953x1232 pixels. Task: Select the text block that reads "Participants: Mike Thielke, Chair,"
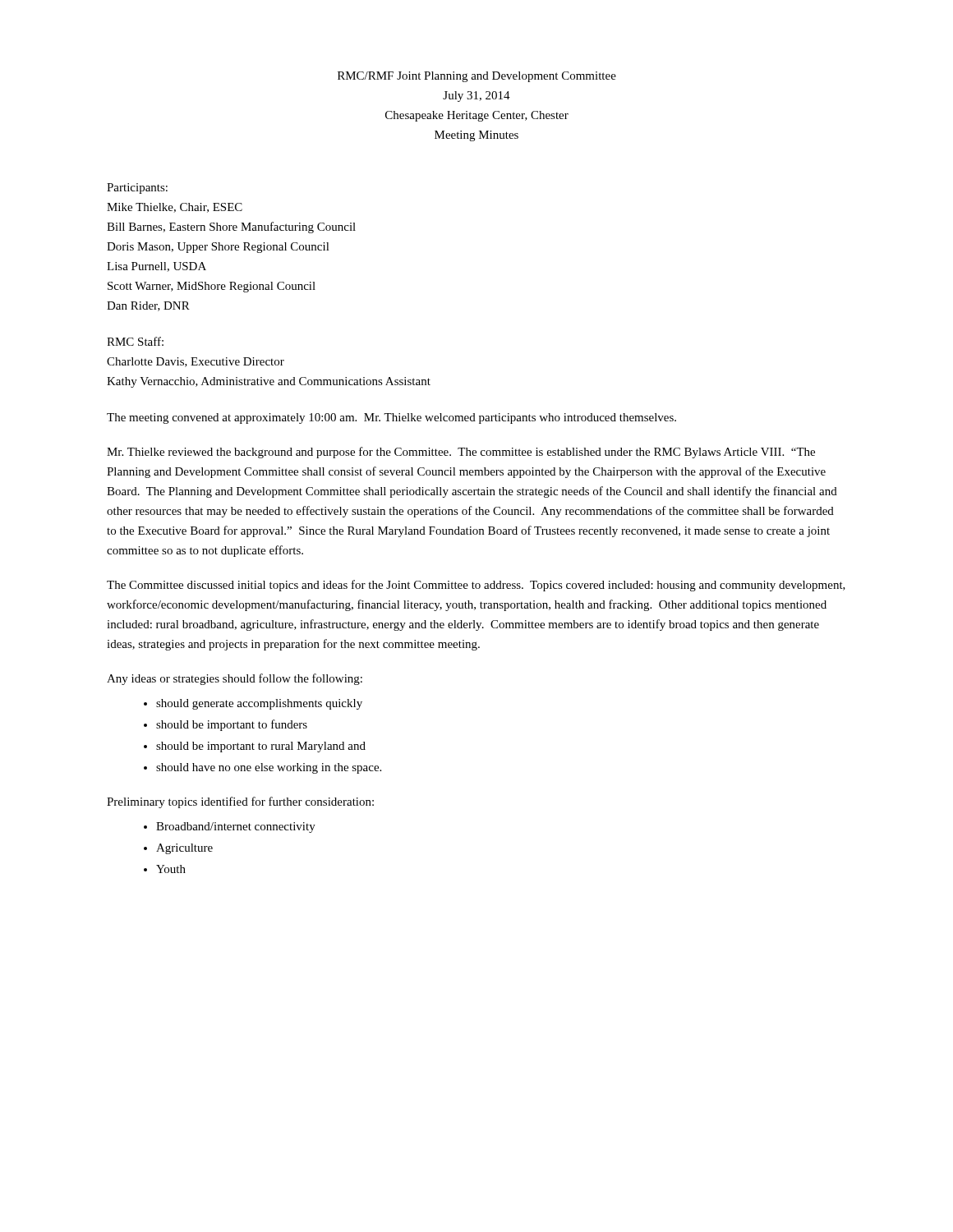point(231,246)
